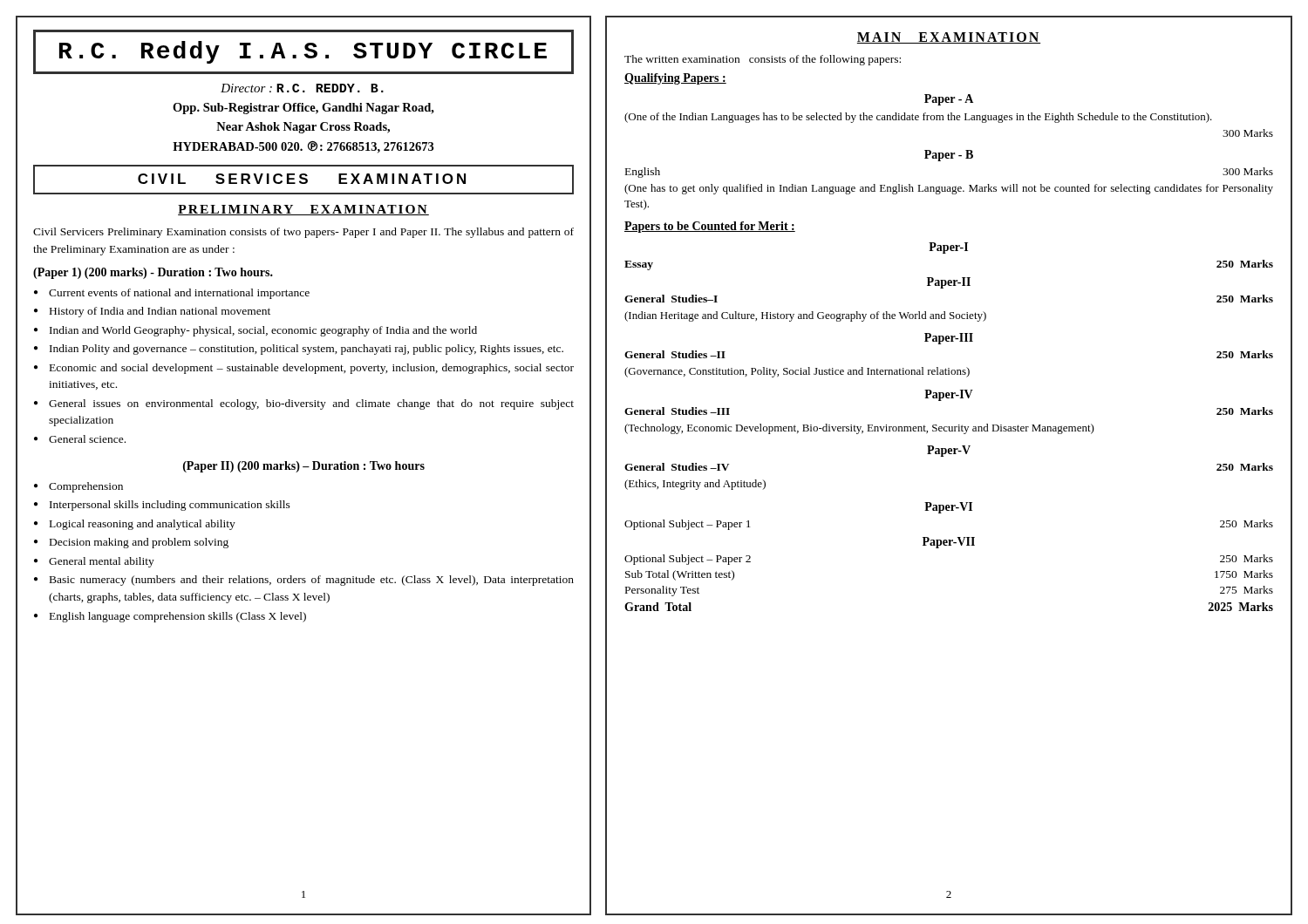This screenshot has height=924, width=1308.
Task: Select the text block with the text "Civil Servicers Preliminary Examination consists"
Action: coord(303,240)
